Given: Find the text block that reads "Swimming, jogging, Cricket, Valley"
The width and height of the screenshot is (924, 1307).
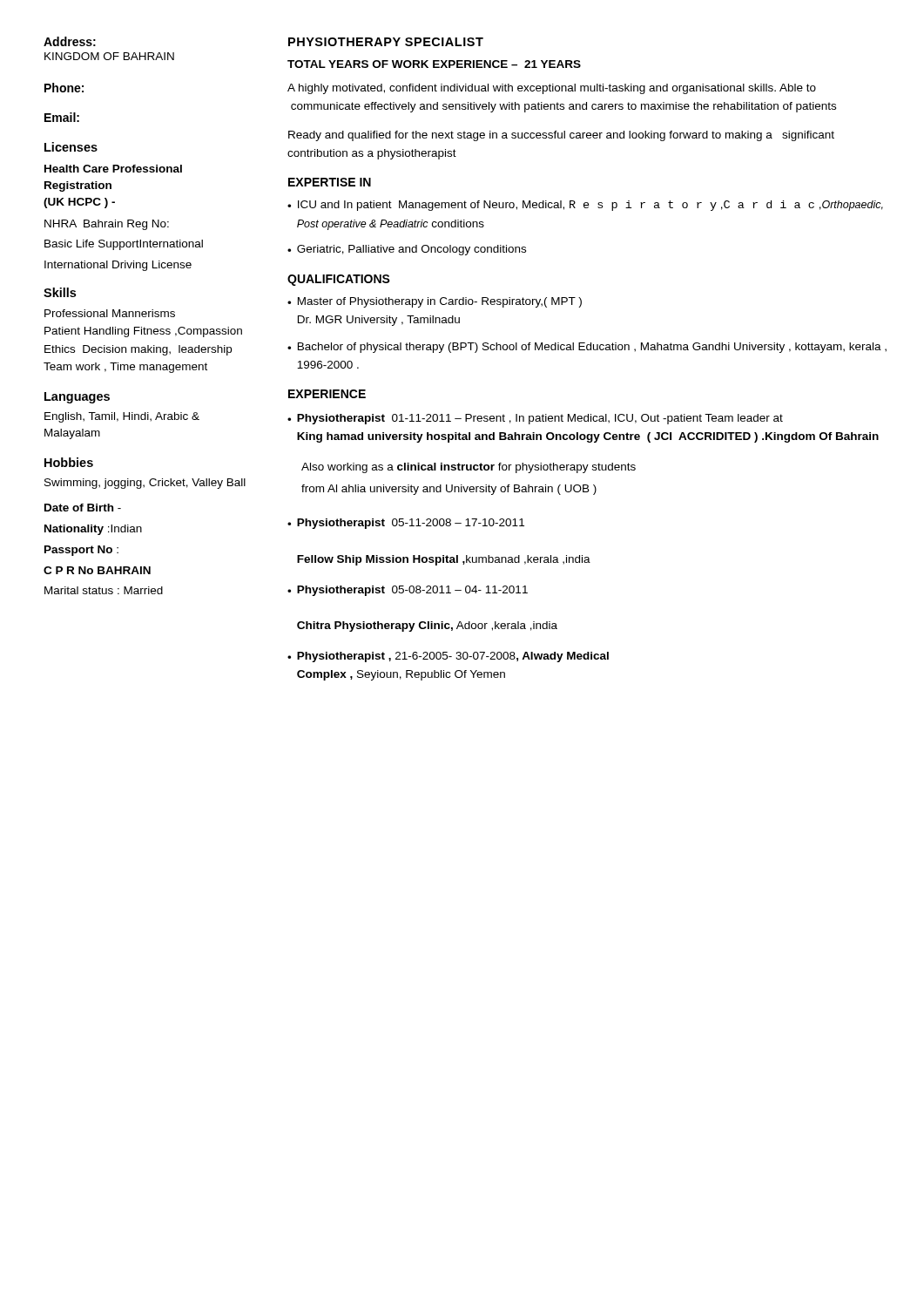Looking at the screenshot, I should click(x=145, y=482).
